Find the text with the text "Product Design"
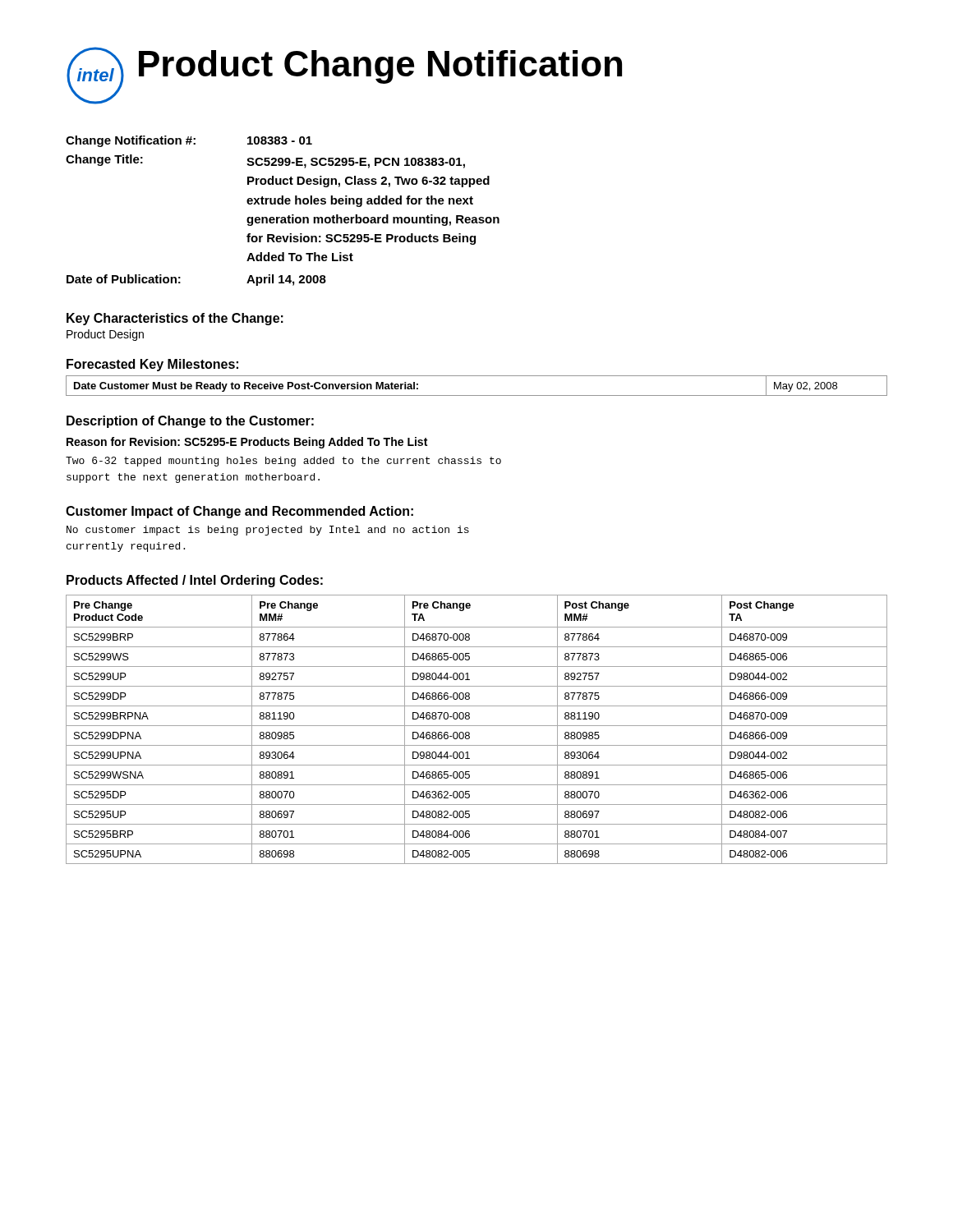This screenshot has width=953, height=1232. [105, 334]
